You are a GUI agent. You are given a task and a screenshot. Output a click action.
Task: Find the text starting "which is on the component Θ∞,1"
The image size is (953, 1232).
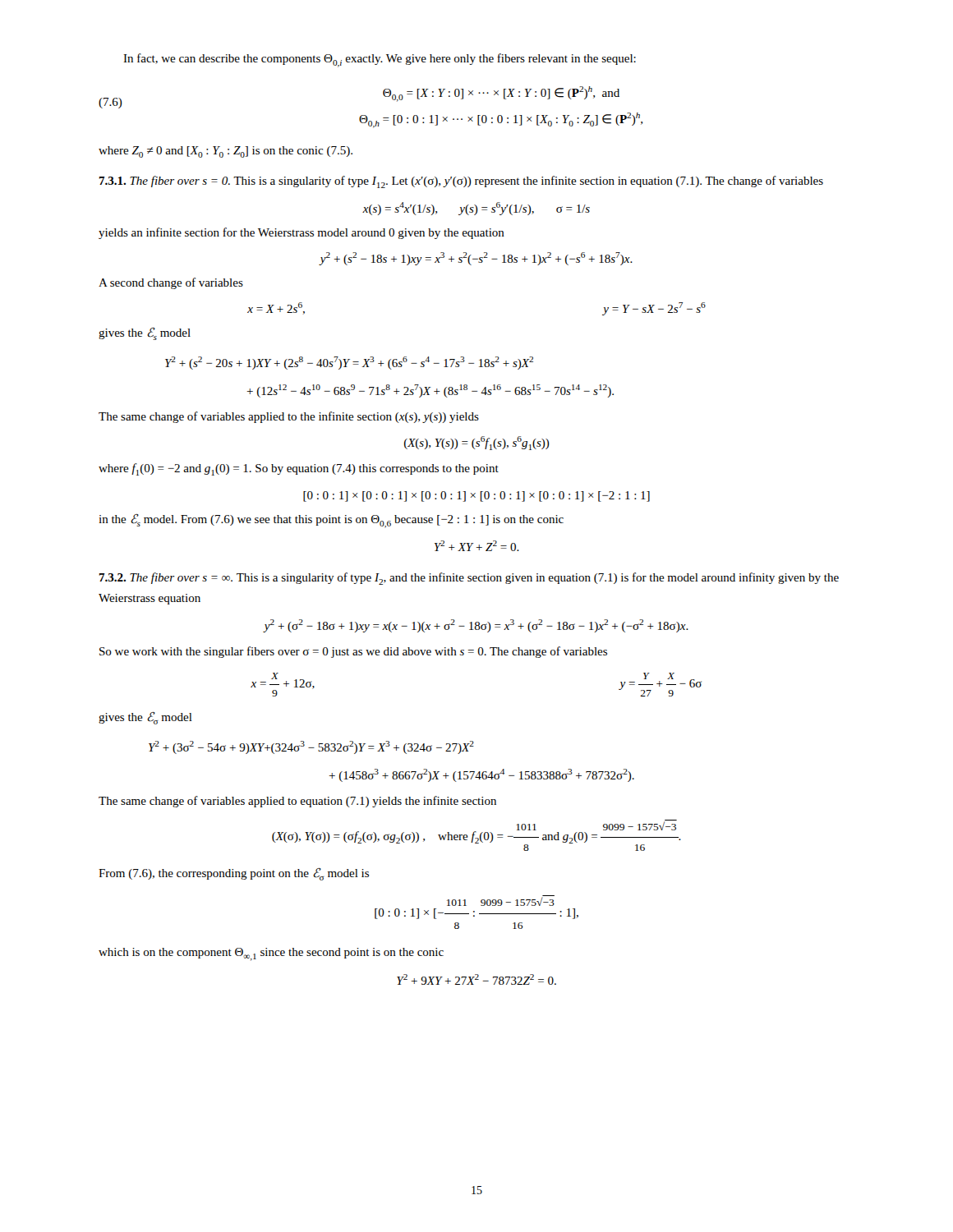[271, 954]
